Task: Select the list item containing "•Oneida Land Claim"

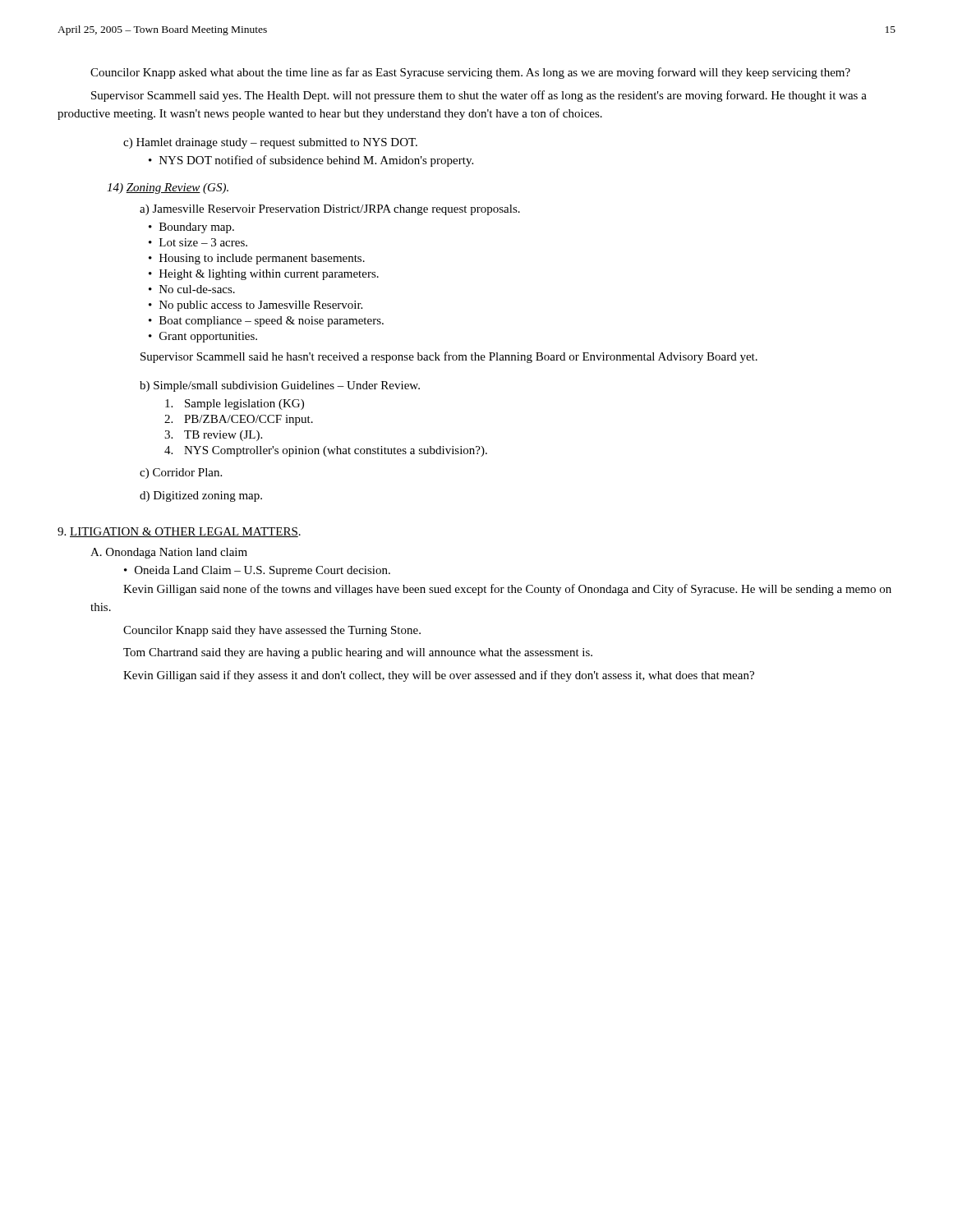Action: tap(257, 570)
